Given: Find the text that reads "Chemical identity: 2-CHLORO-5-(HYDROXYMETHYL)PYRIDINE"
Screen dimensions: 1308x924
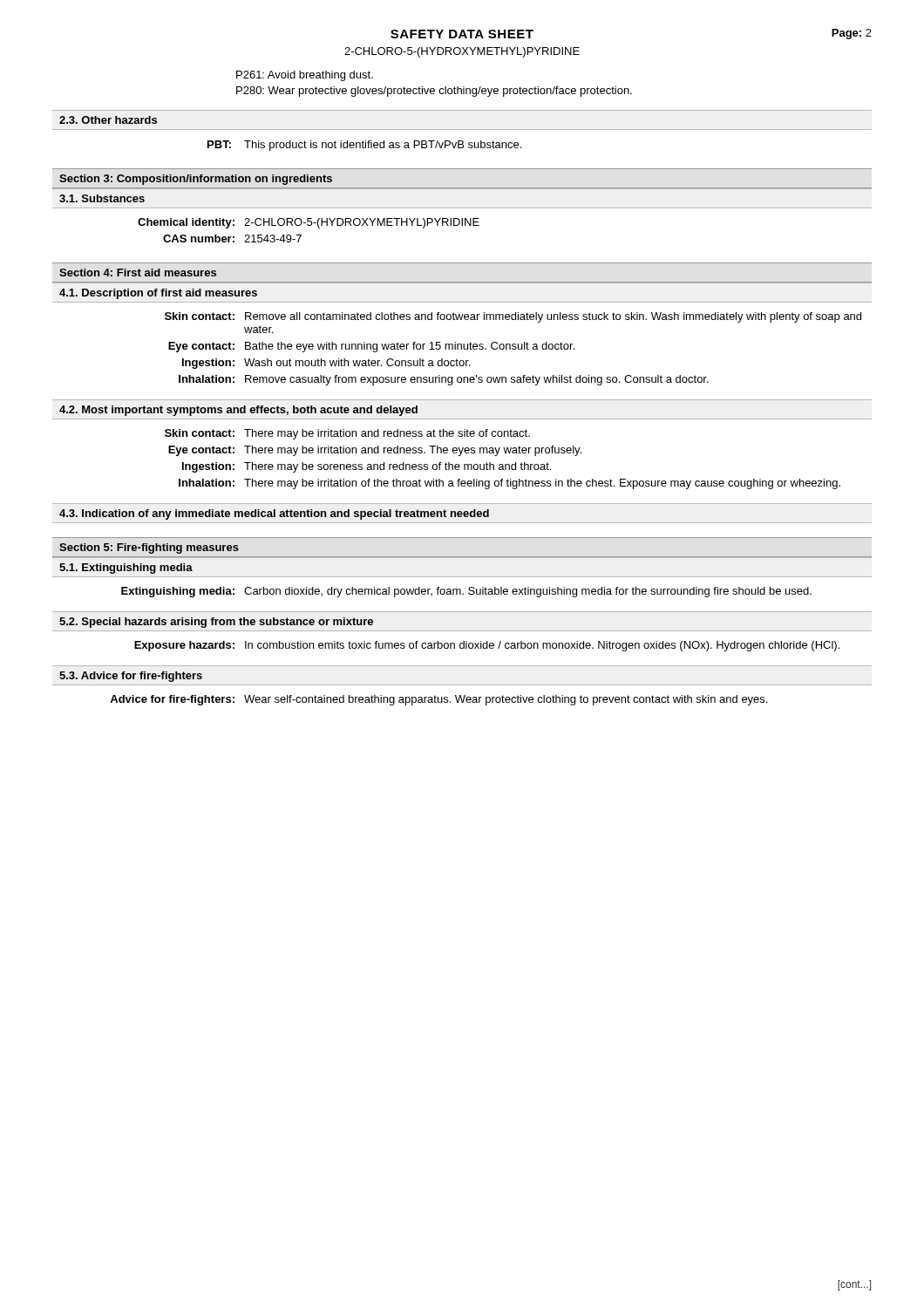Looking at the screenshot, I should 462,222.
